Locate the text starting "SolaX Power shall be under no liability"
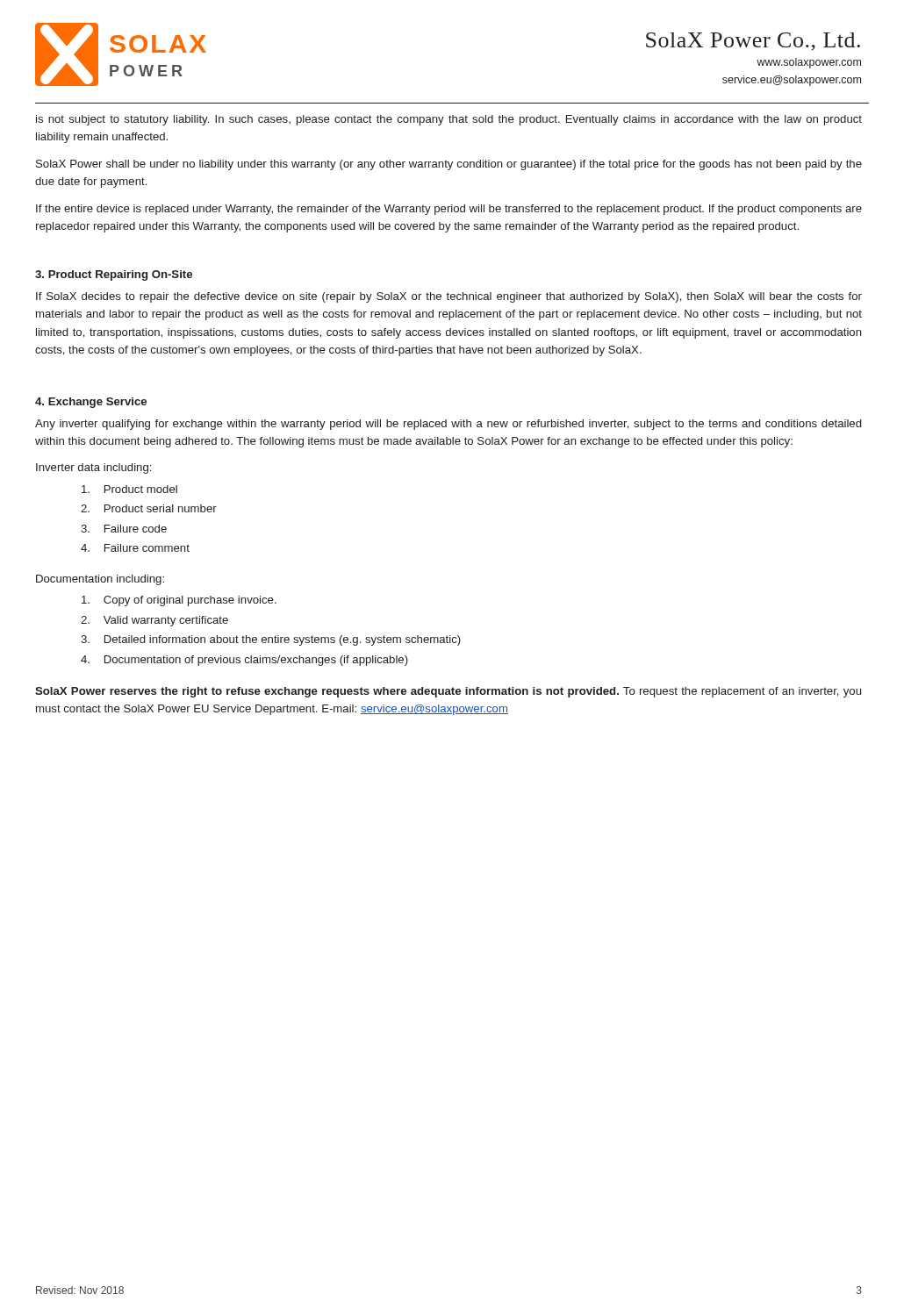This screenshot has width=904, height=1316. click(x=448, y=173)
